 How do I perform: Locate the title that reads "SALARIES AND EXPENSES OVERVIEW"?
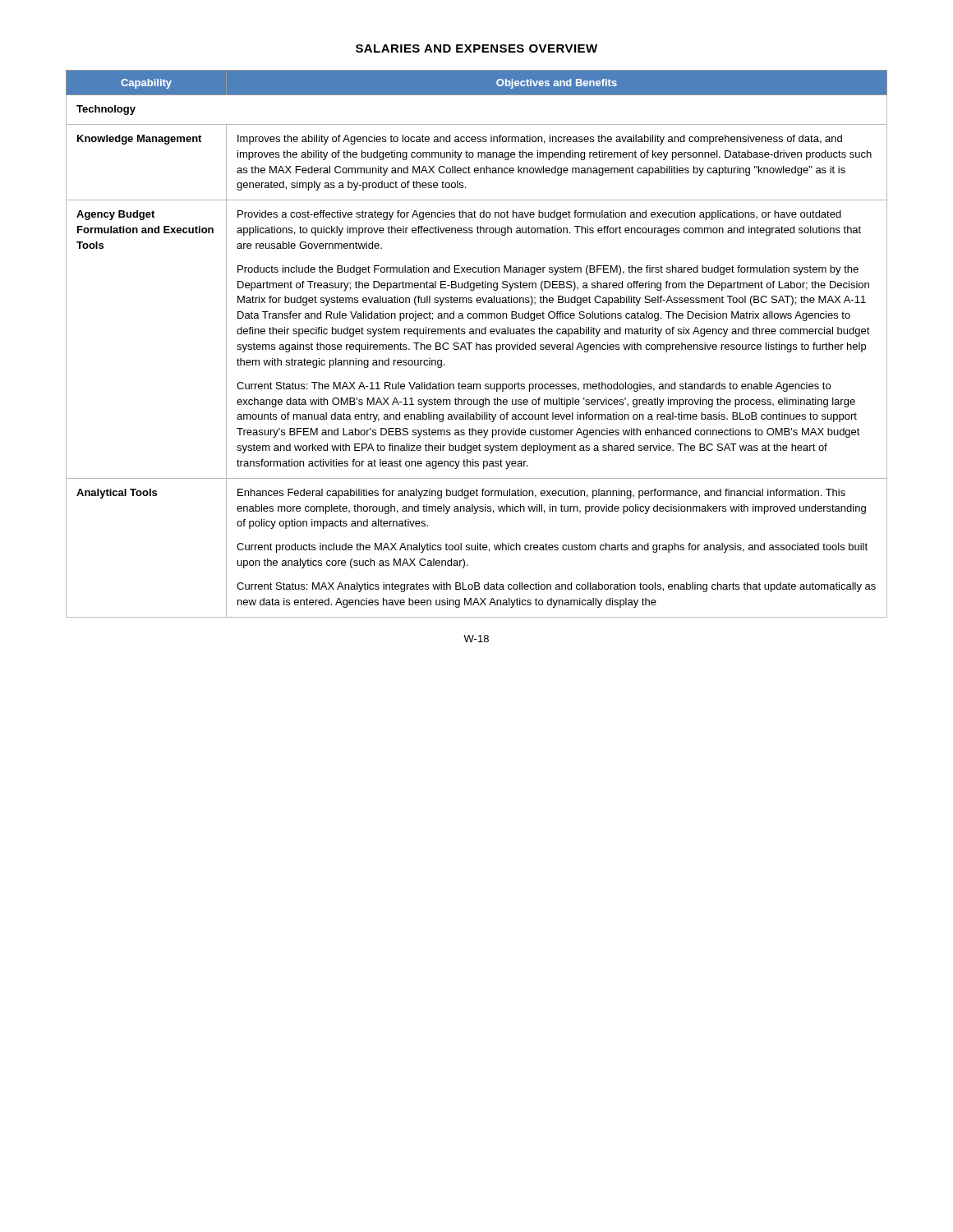476,48
